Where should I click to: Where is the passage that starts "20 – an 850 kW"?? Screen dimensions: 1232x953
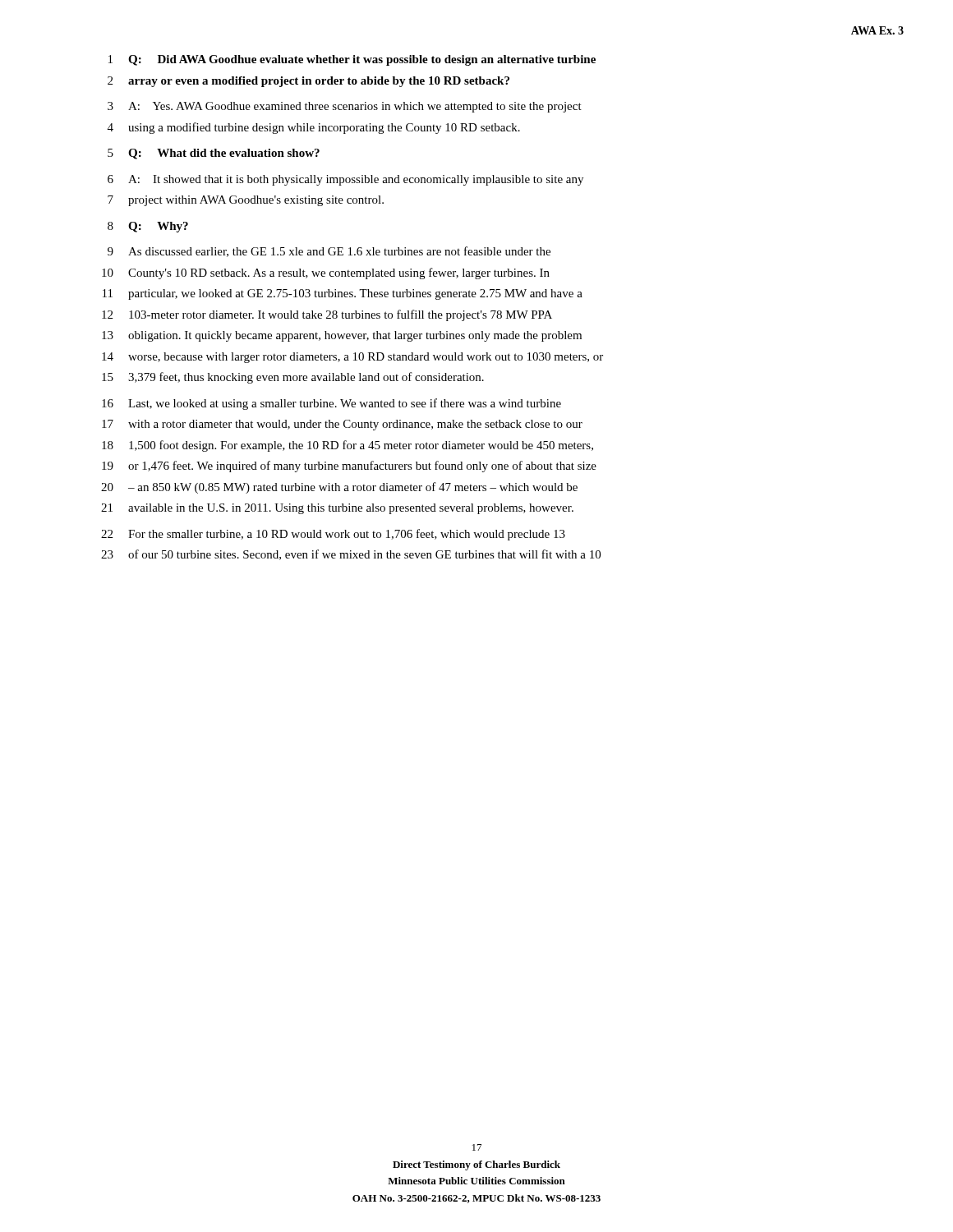[485, 487]
